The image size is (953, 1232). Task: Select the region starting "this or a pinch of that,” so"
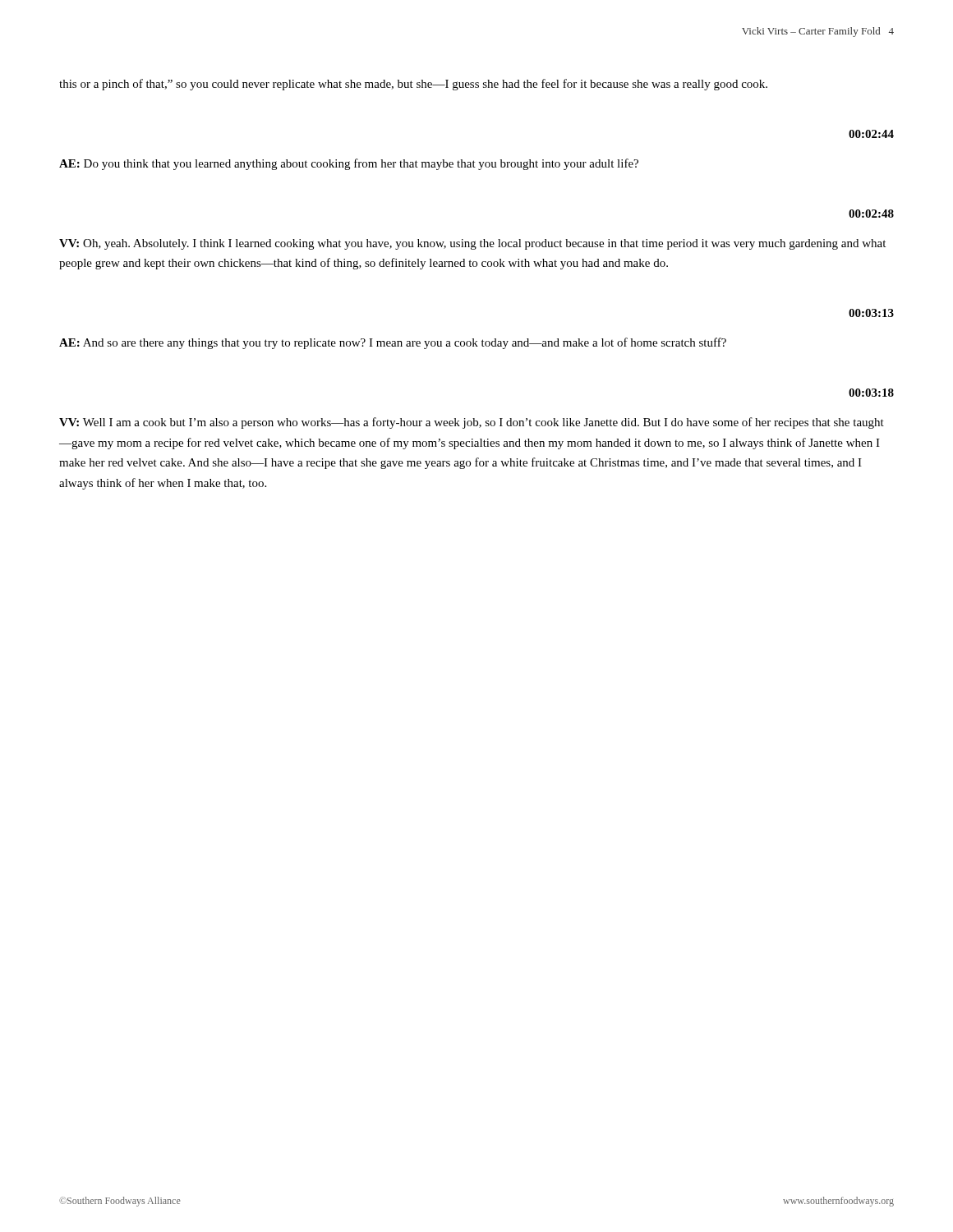[414, 84]
